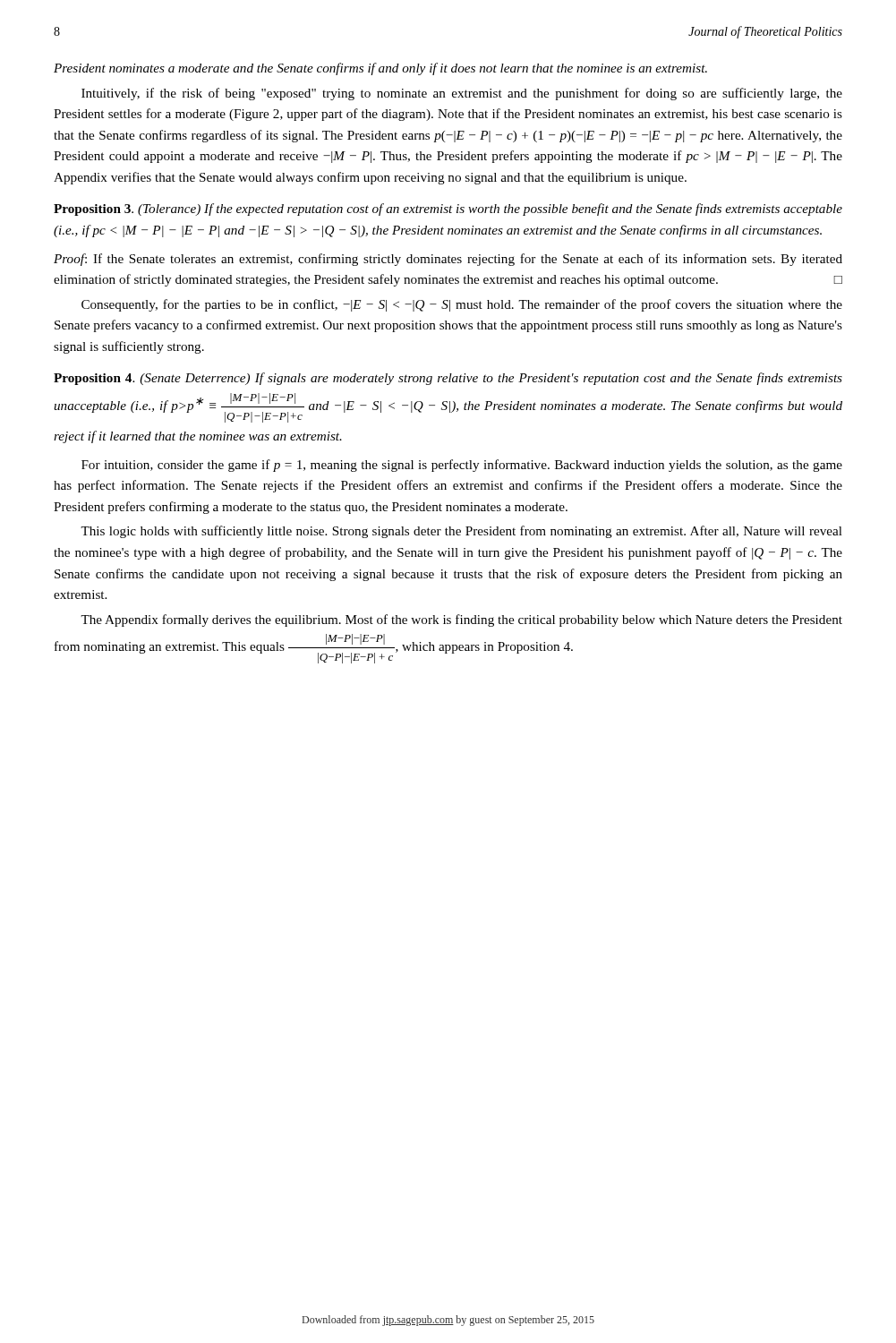Where is the passage that starts "For intuition, consider the game if"?

coord(448,485)
